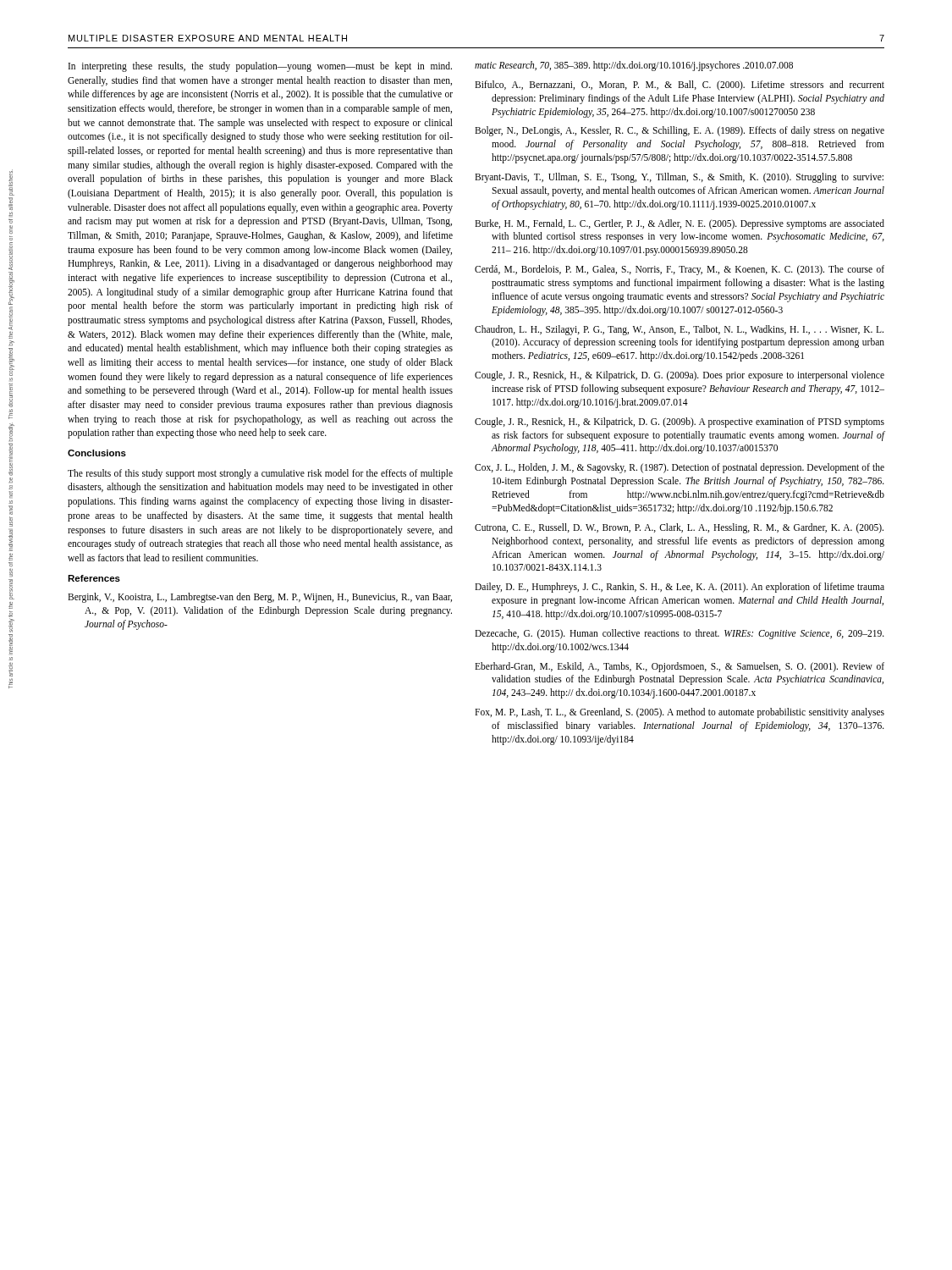Viewport: 952px width, 1270px height.
Task: Point to the element starting "Cutrona, C. E.,"
Action: click(680, 548)
